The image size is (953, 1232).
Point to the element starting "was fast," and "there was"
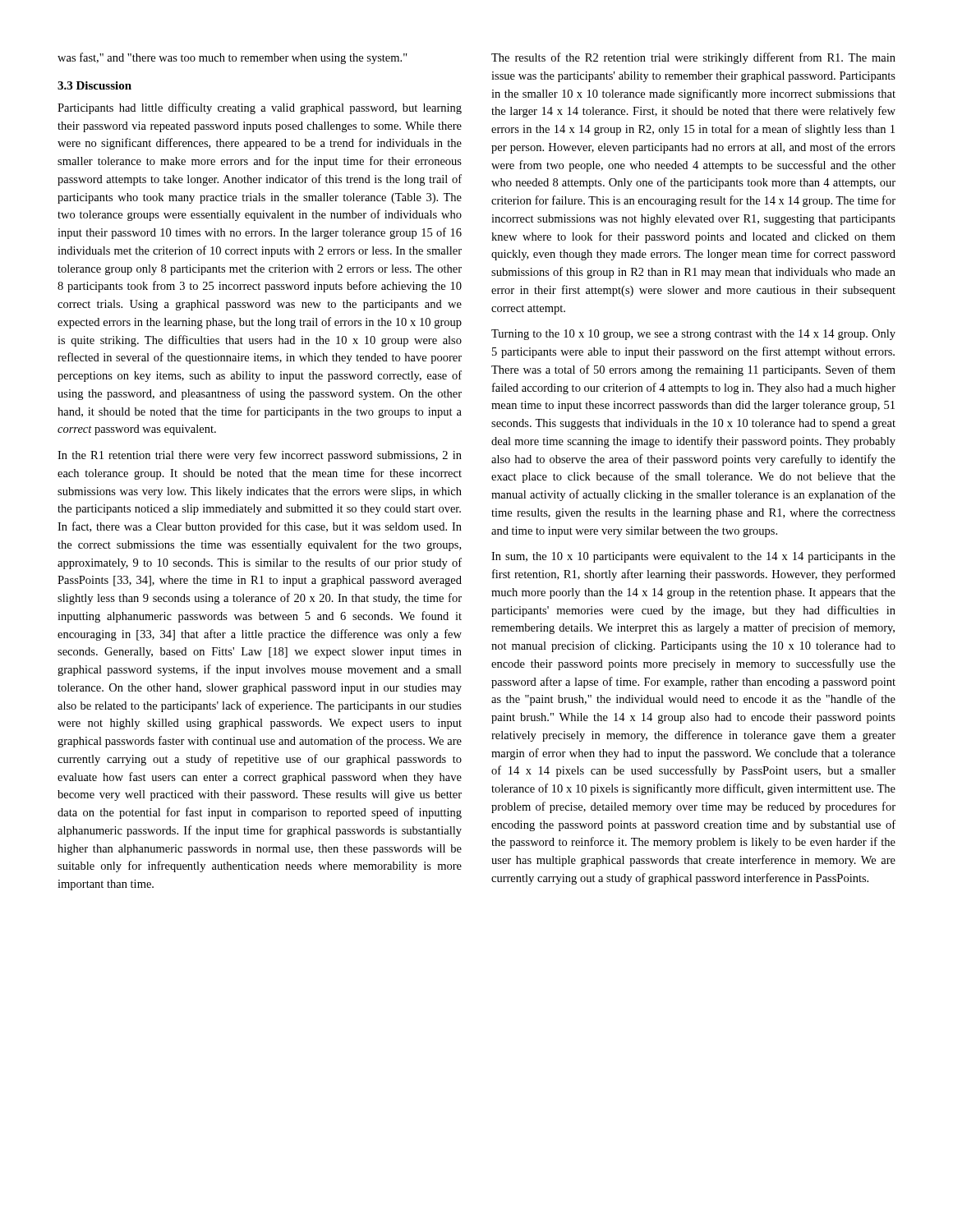coord(260,58)
